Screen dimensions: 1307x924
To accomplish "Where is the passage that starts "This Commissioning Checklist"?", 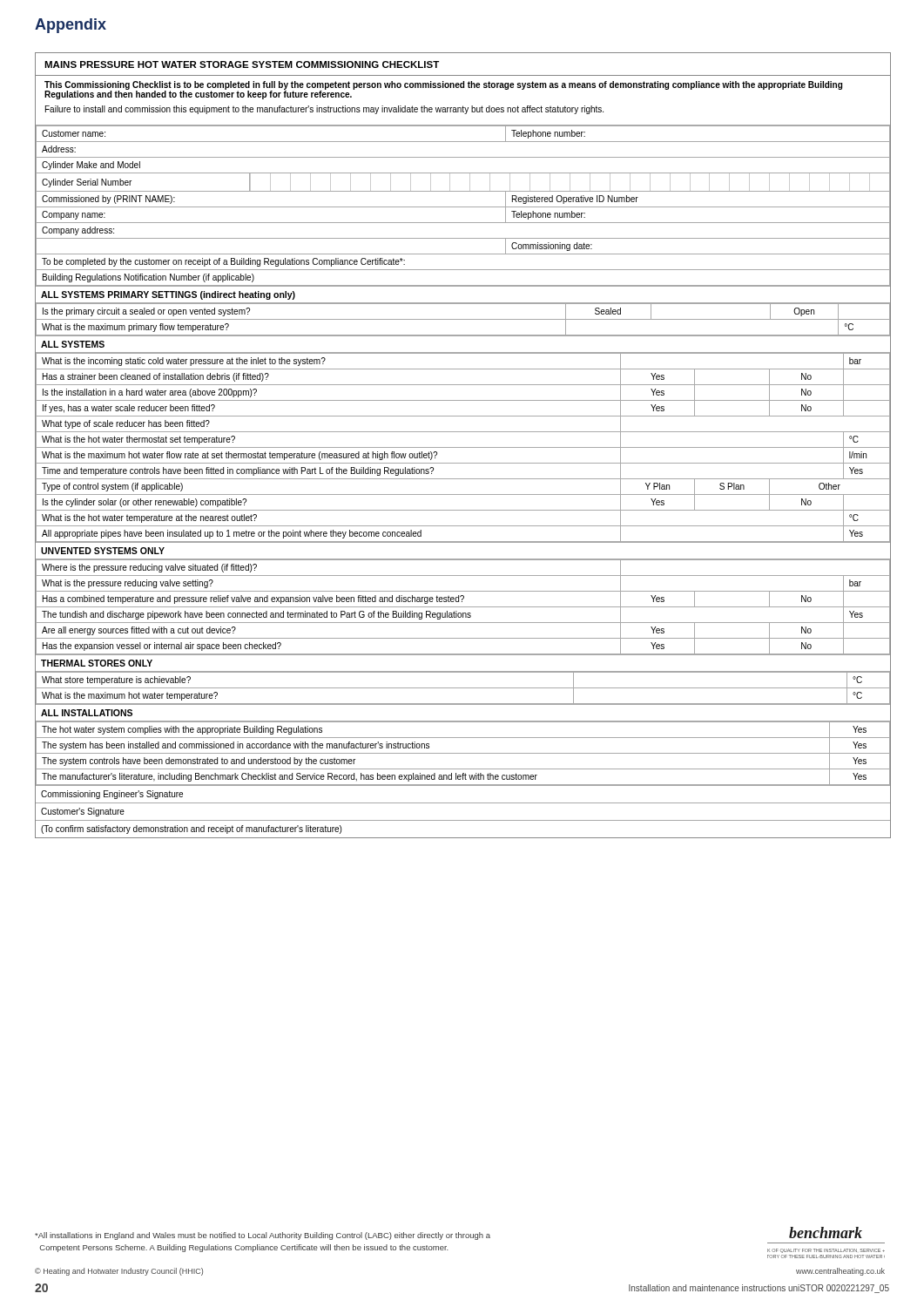I will click(x=444, y=90).
